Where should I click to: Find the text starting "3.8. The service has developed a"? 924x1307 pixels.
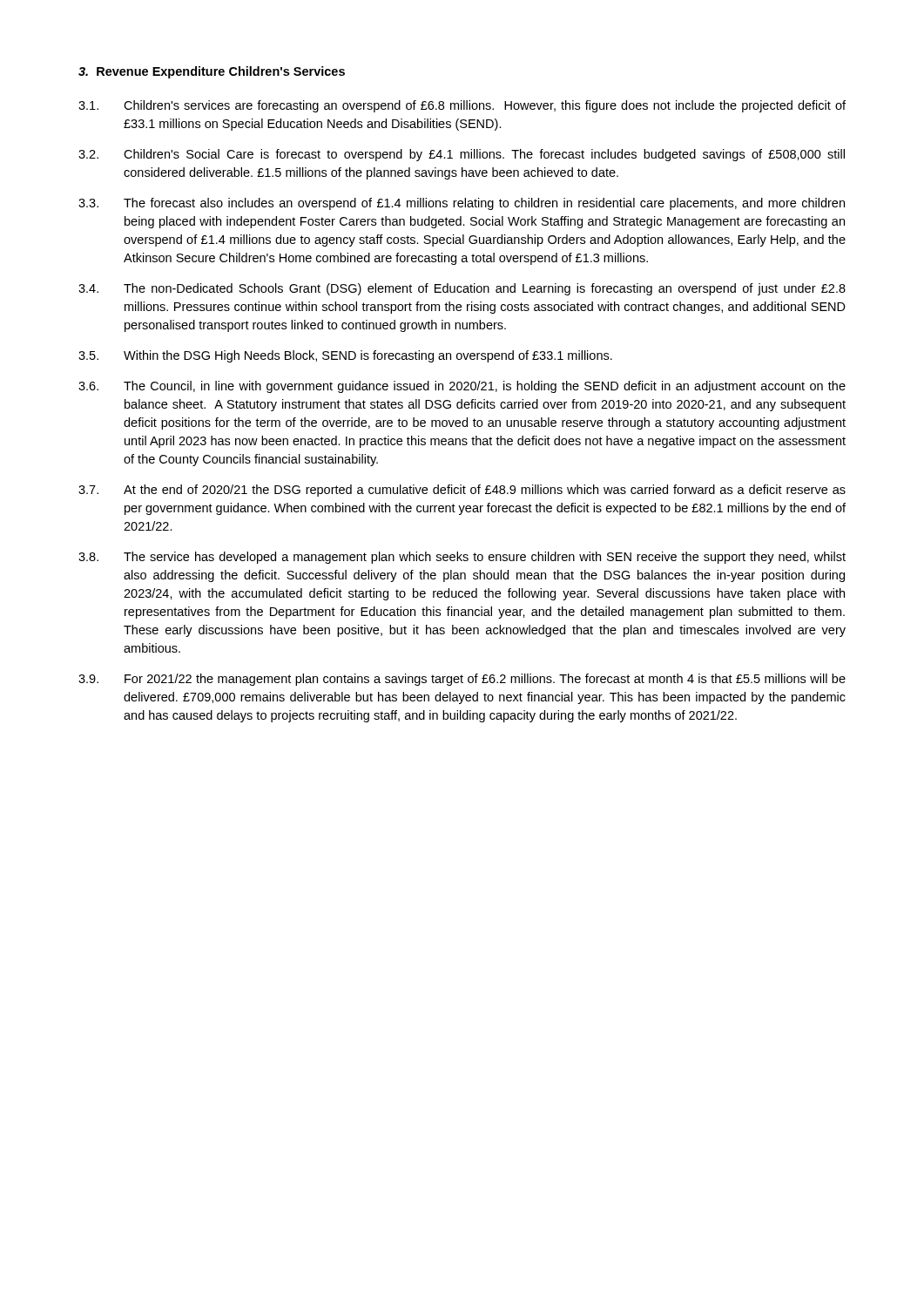click(x=462, y=603)
